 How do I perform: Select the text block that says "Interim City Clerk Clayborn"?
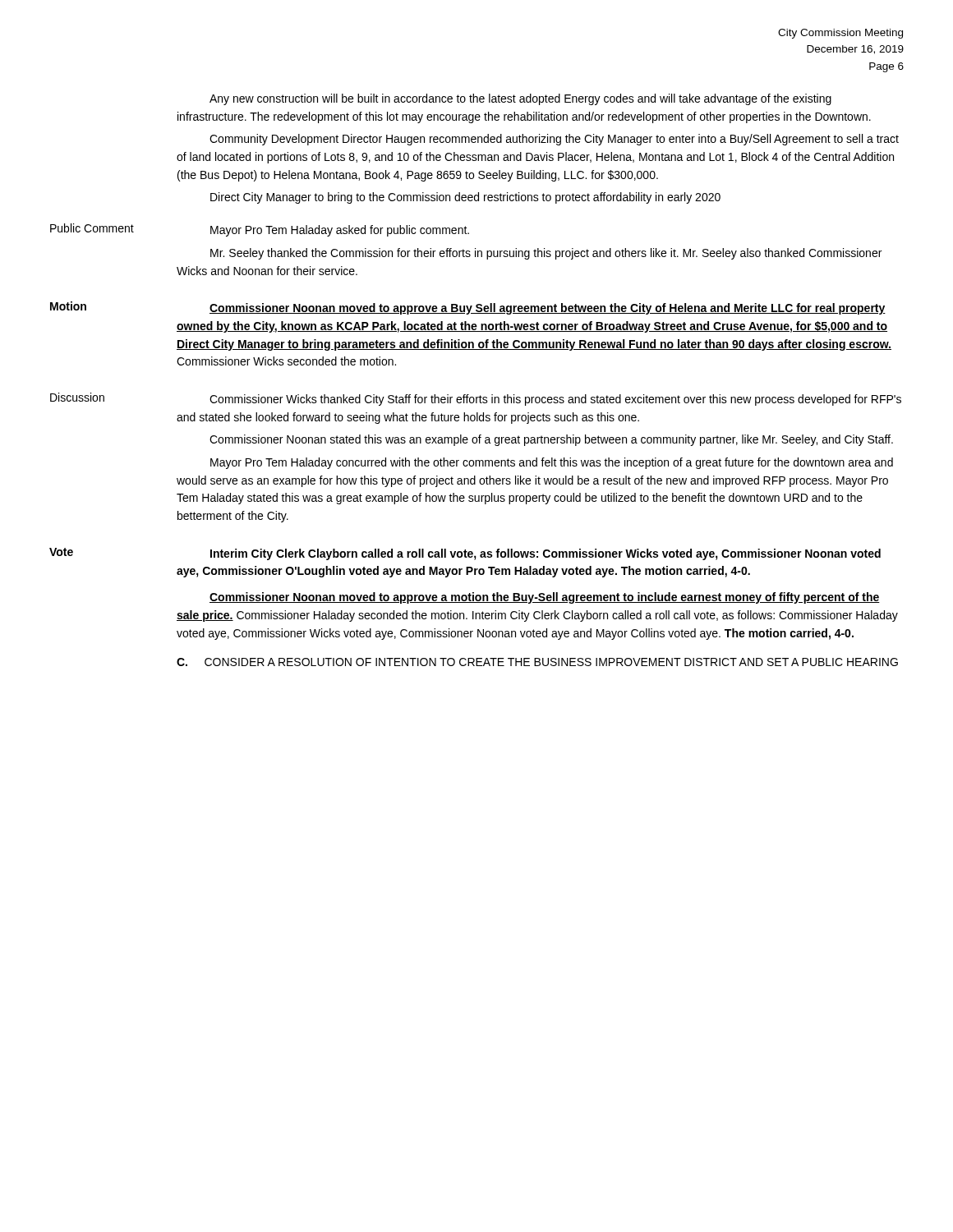(540, 608)
